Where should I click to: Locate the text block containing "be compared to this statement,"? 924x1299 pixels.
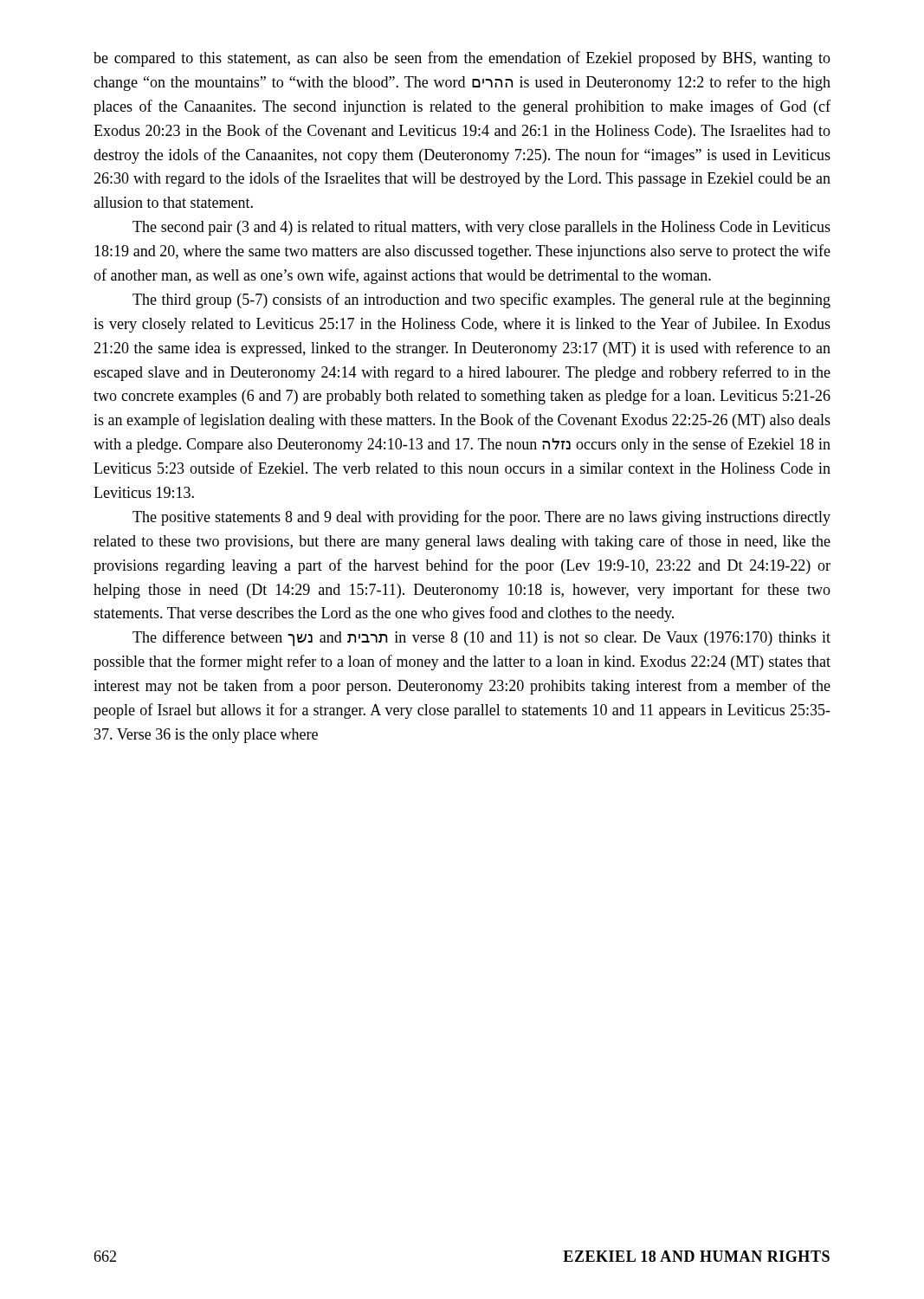coord(462,397)
